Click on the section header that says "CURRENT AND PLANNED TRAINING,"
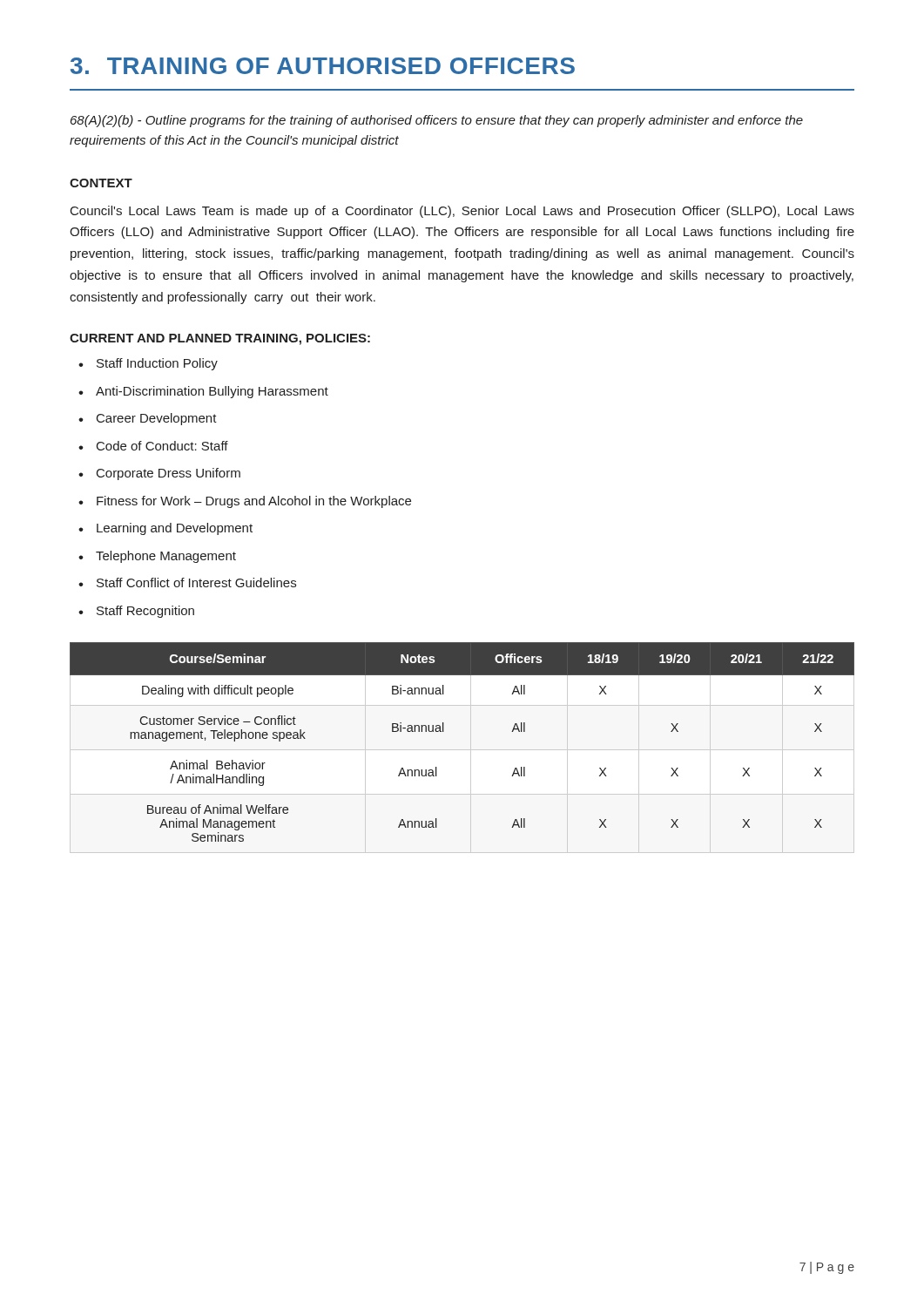924x1307 pixels. pyautogui.click(x=220, y=338)
